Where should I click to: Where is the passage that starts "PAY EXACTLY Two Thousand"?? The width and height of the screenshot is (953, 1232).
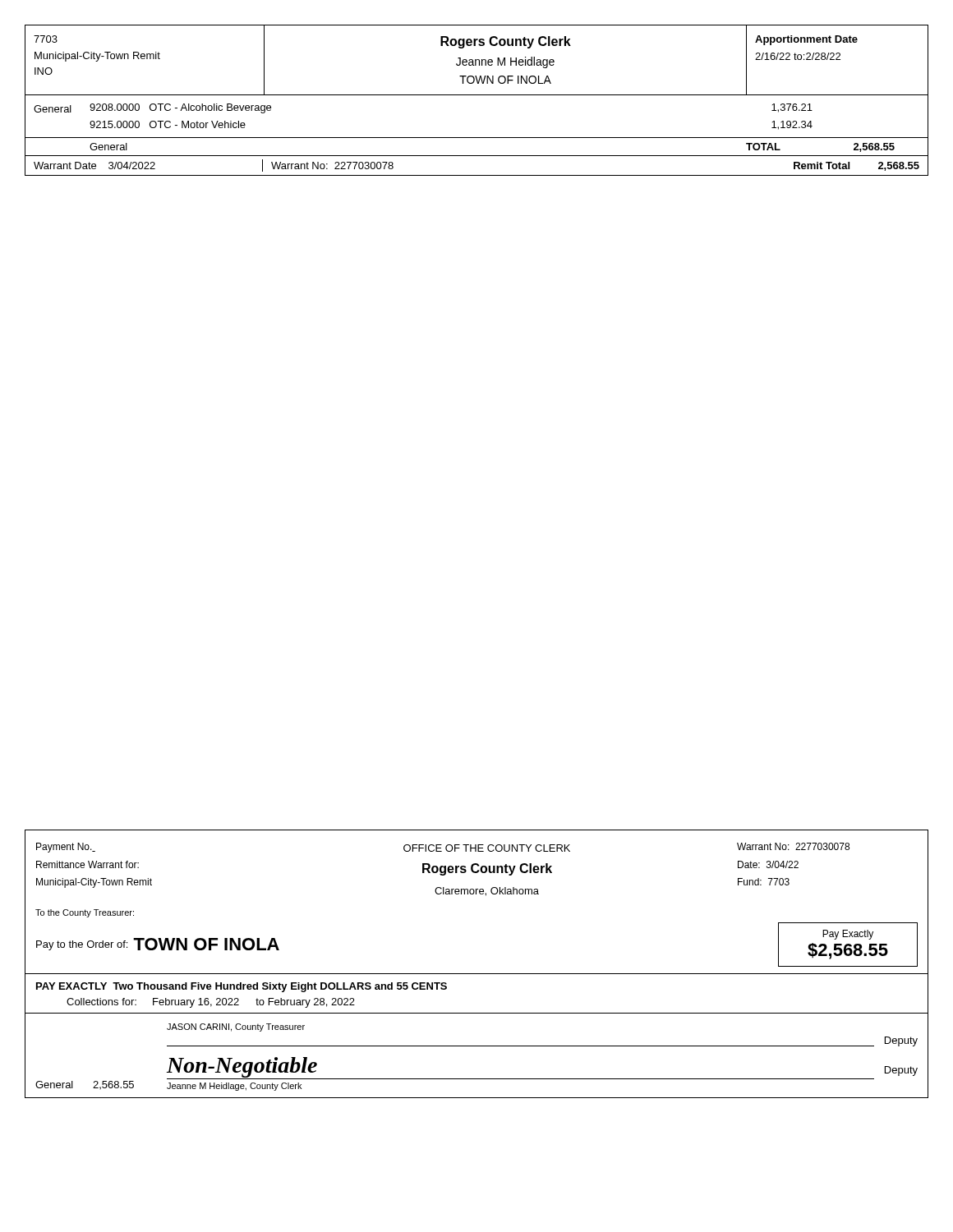click(241, 986)
